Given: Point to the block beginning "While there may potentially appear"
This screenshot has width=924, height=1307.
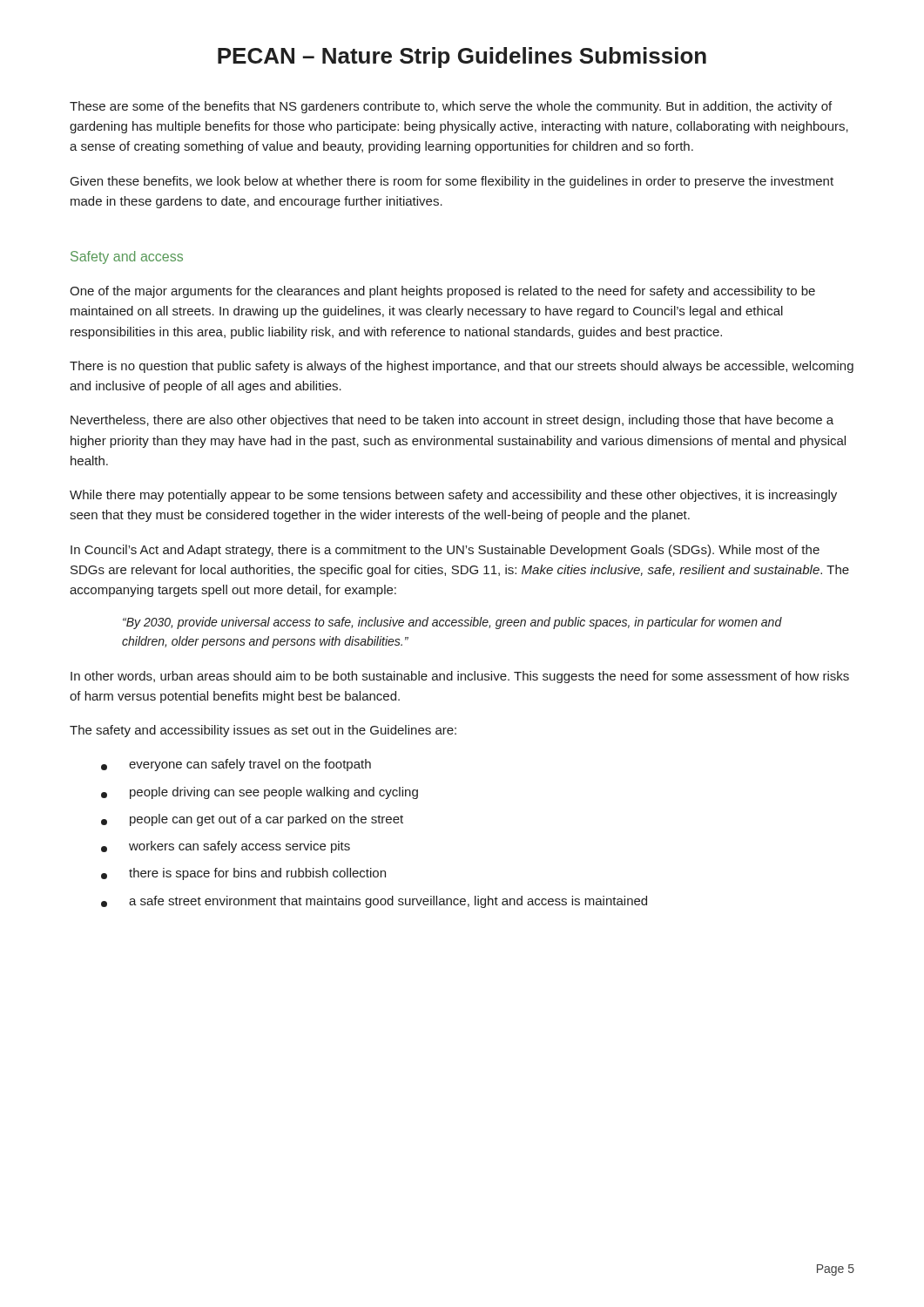Looking at the screenshot, I should [x=453, y=505].
